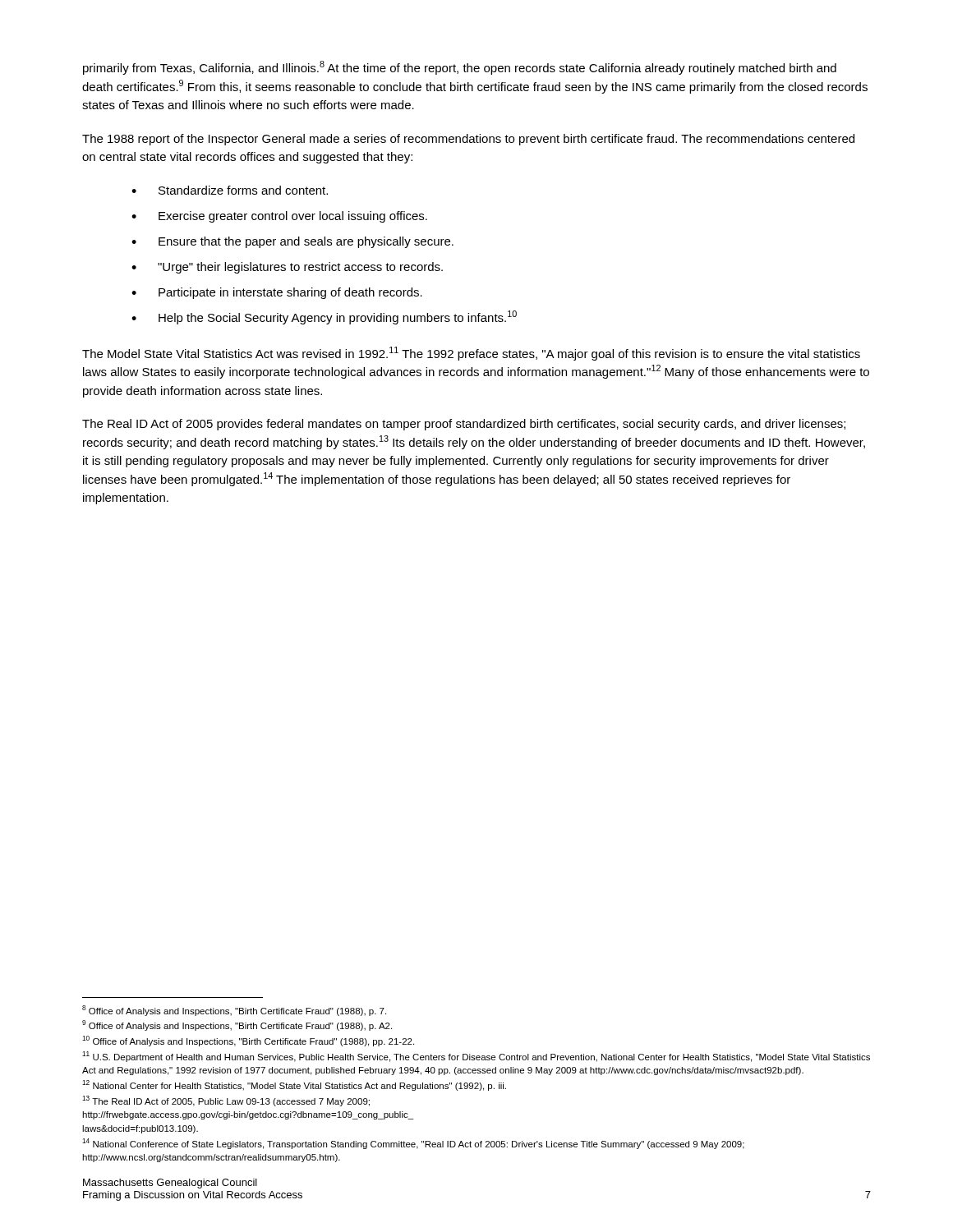Click on the list item containing "• Ensure that the"
This screenshot has height=1232, width=953.
tap(292, 242)
